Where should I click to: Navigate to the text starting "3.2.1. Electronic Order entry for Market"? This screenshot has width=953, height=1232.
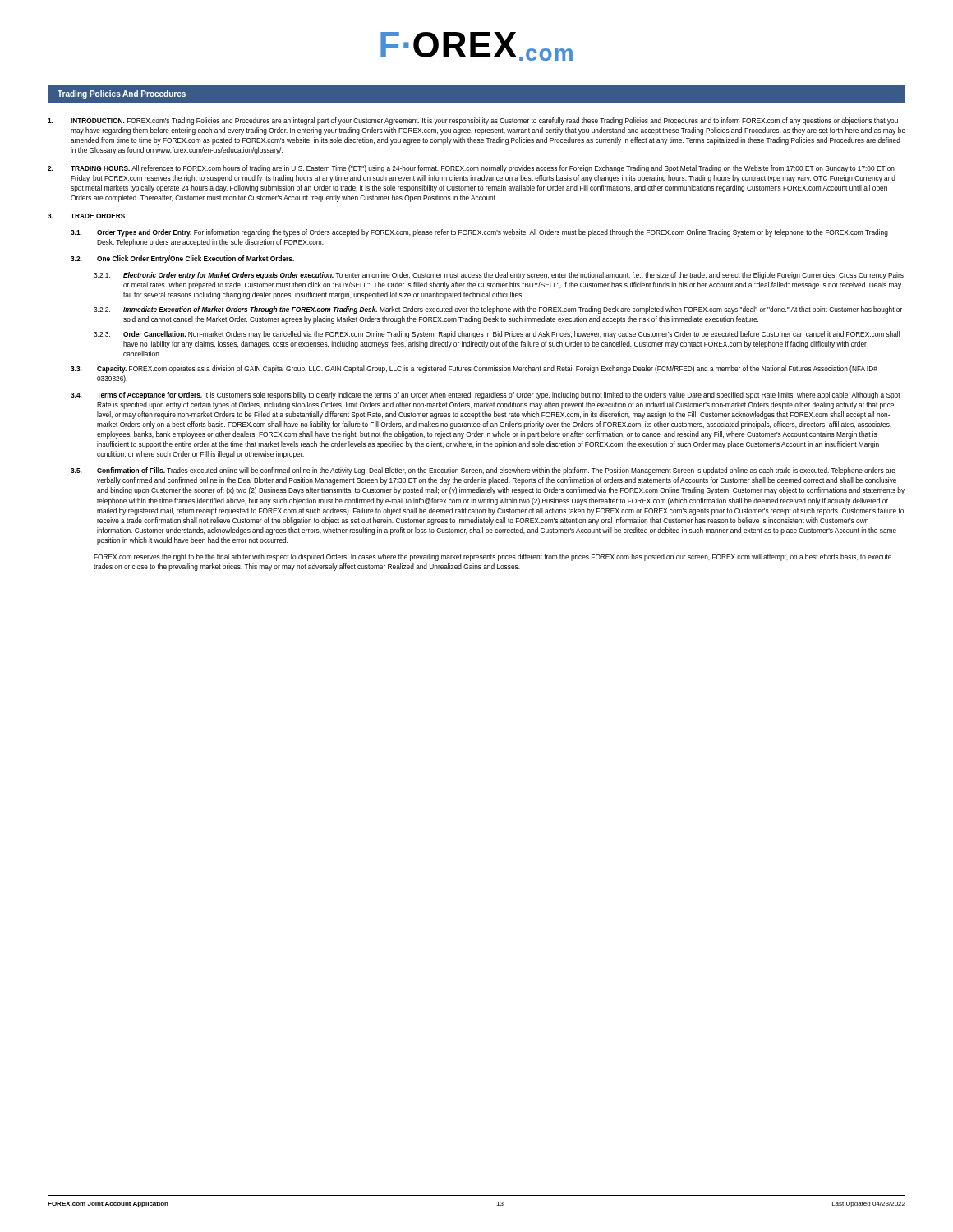[x=500, y=285]
